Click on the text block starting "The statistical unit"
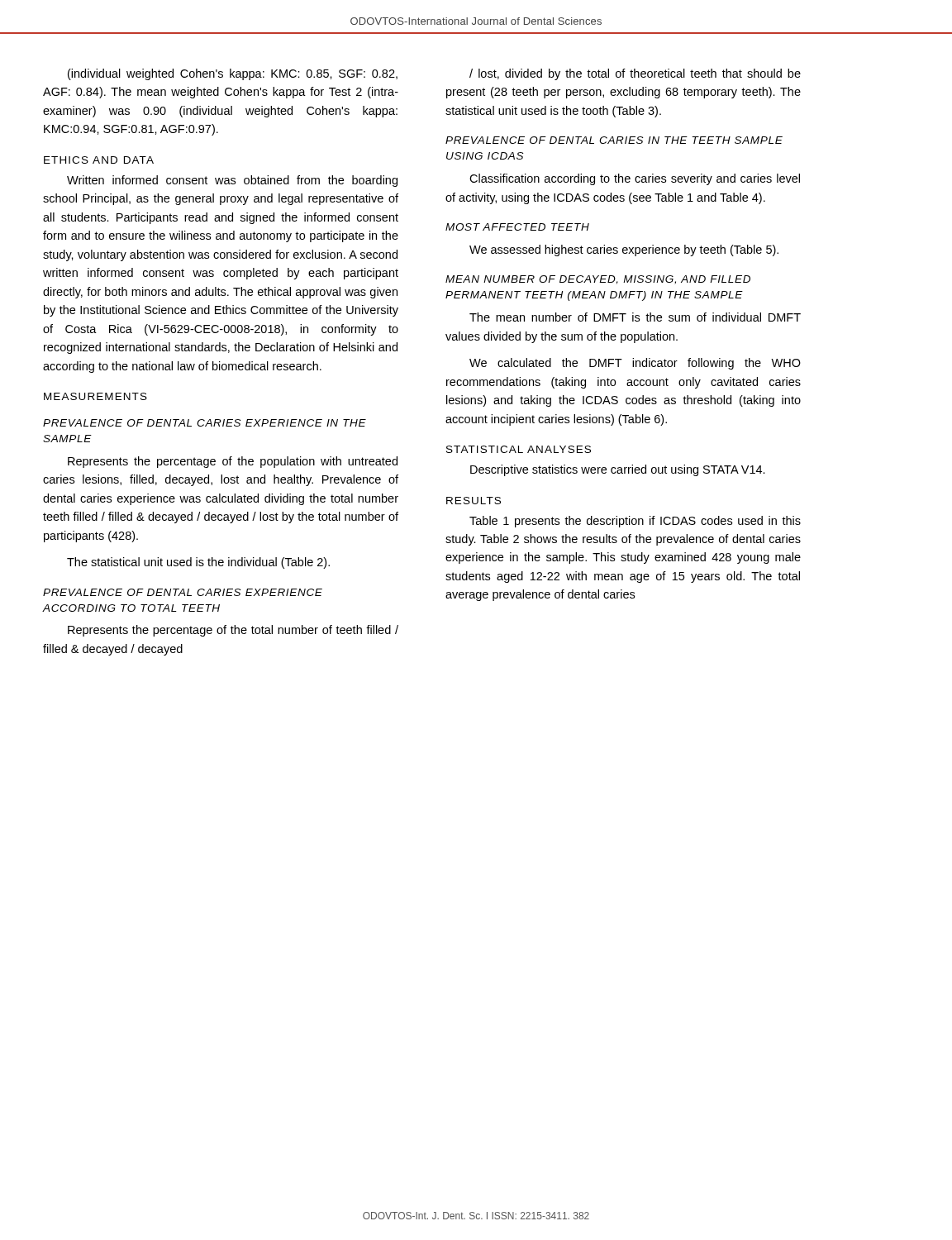Viewport: 952px width, 1240px height. coord(221,562)
